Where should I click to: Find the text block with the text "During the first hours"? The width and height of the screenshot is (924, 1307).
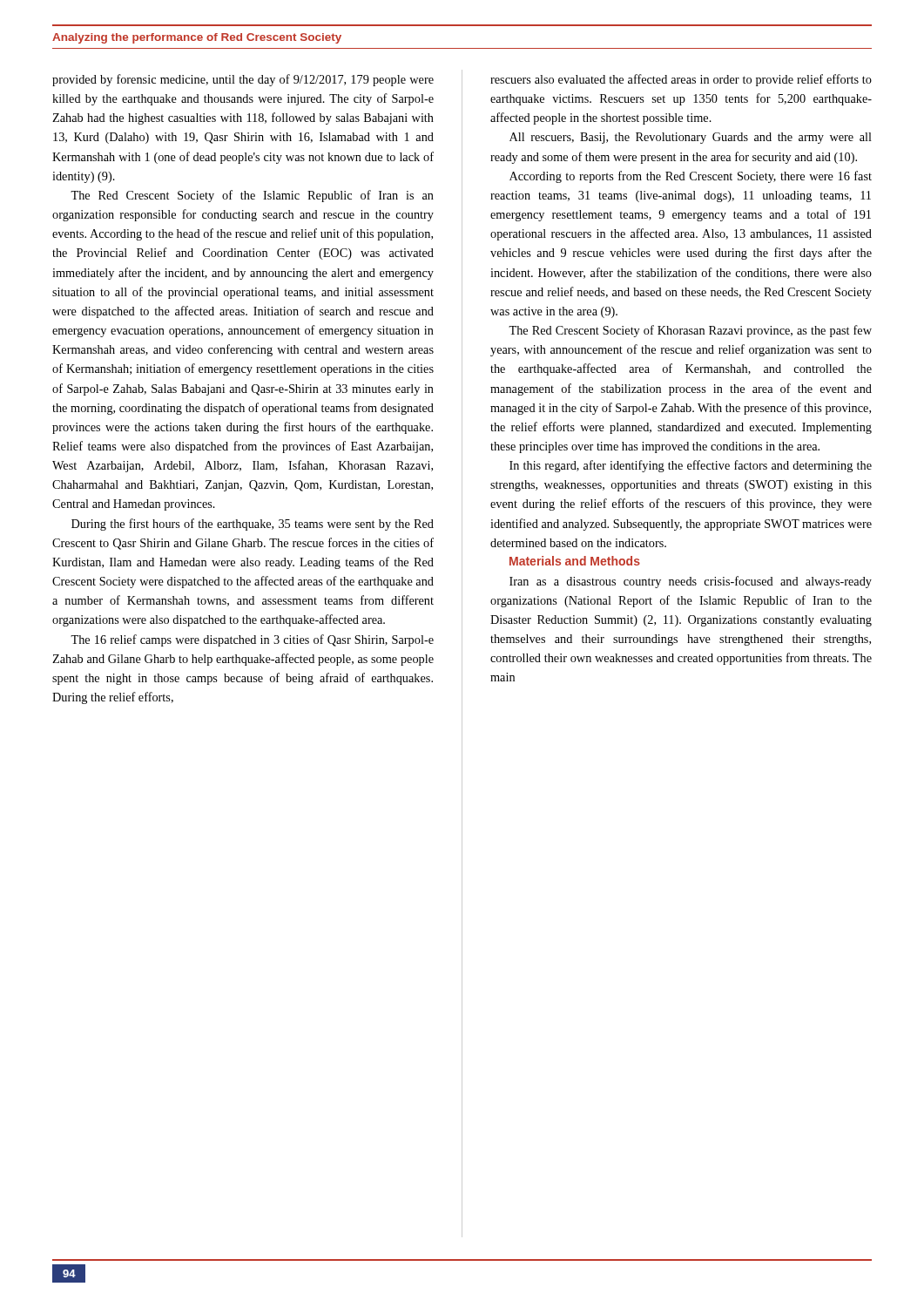(243, 572)
